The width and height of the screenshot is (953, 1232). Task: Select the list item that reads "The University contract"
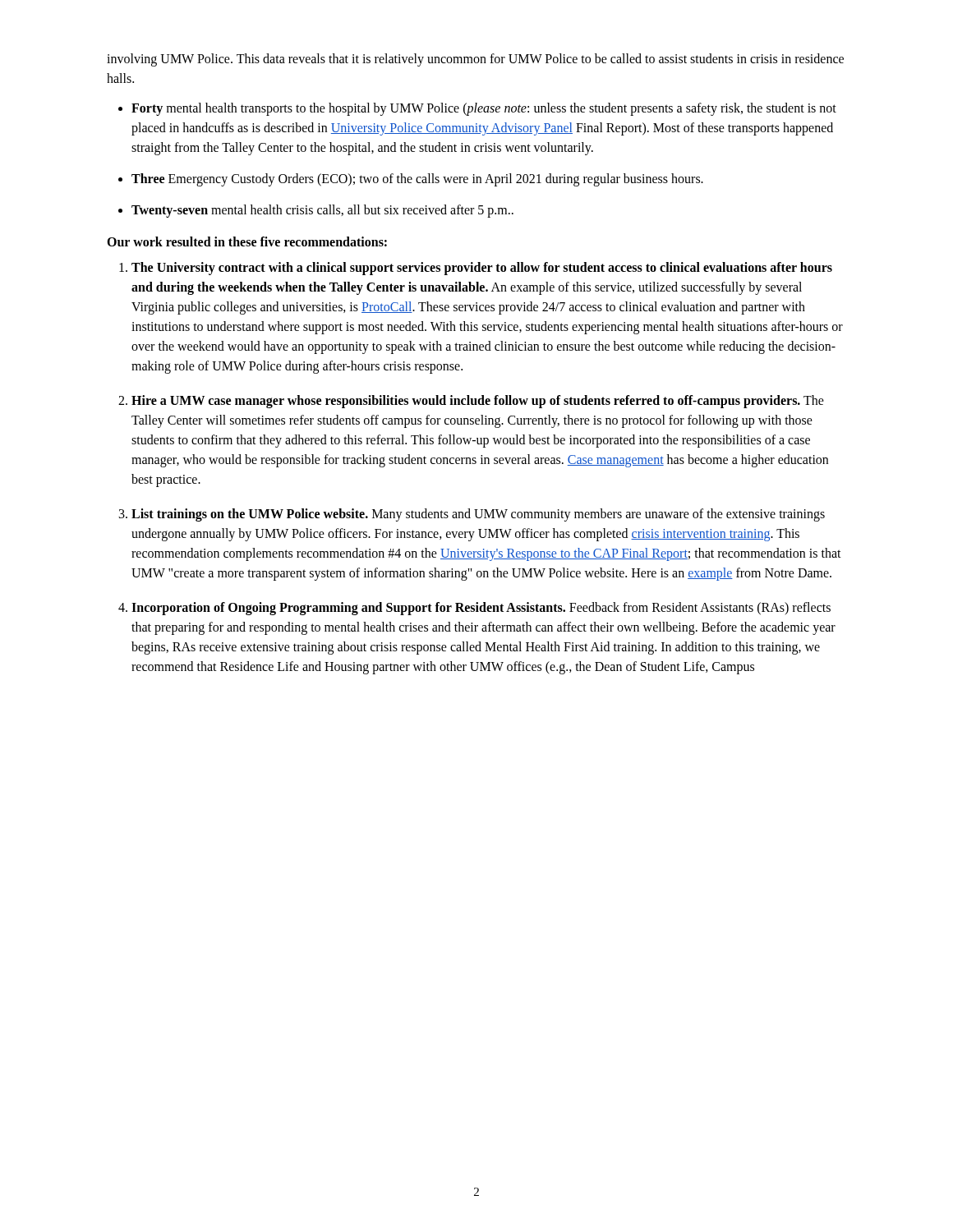point(487,317)
